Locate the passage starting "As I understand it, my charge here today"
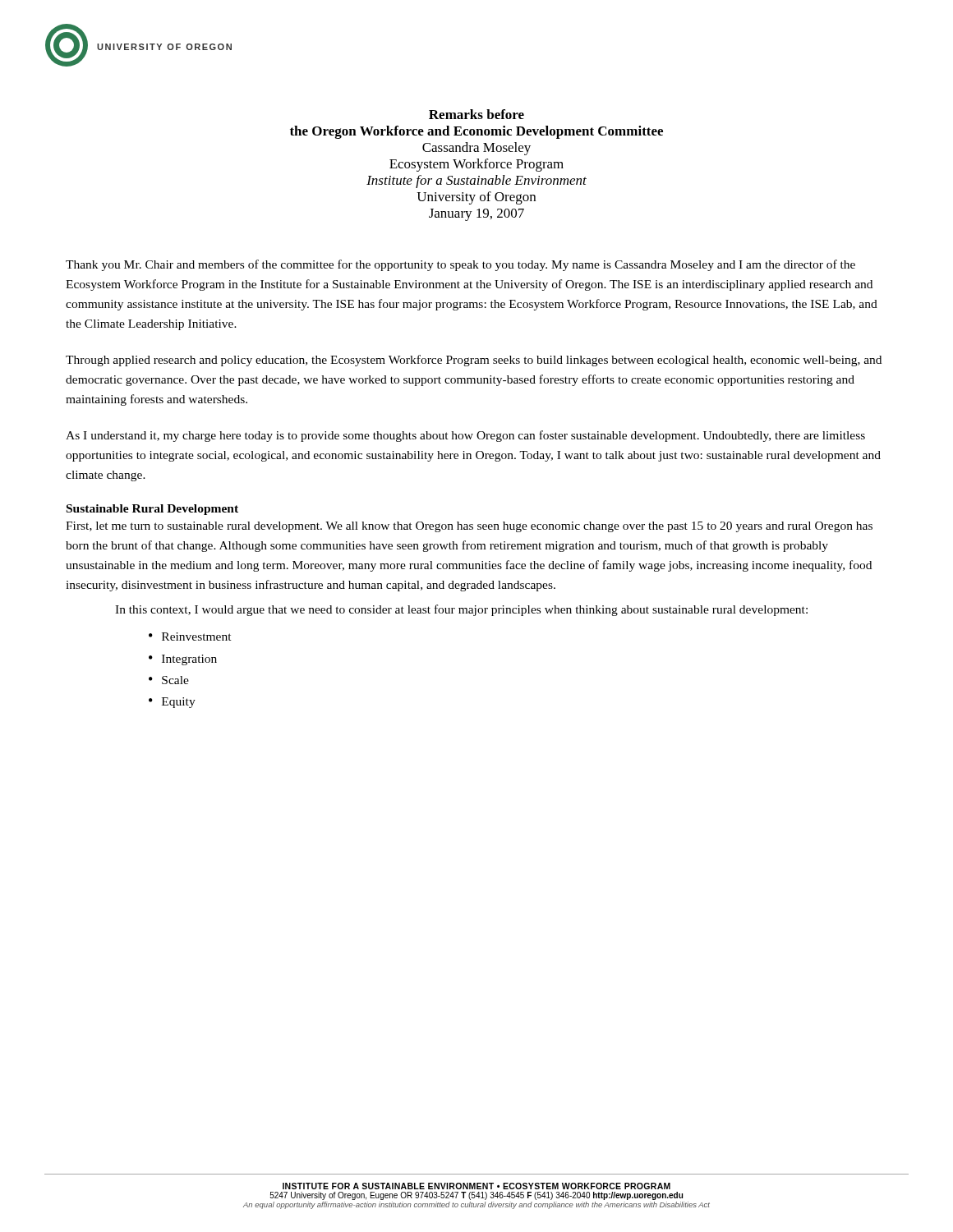Screen dimensions: 1232x953 (473, 455)
